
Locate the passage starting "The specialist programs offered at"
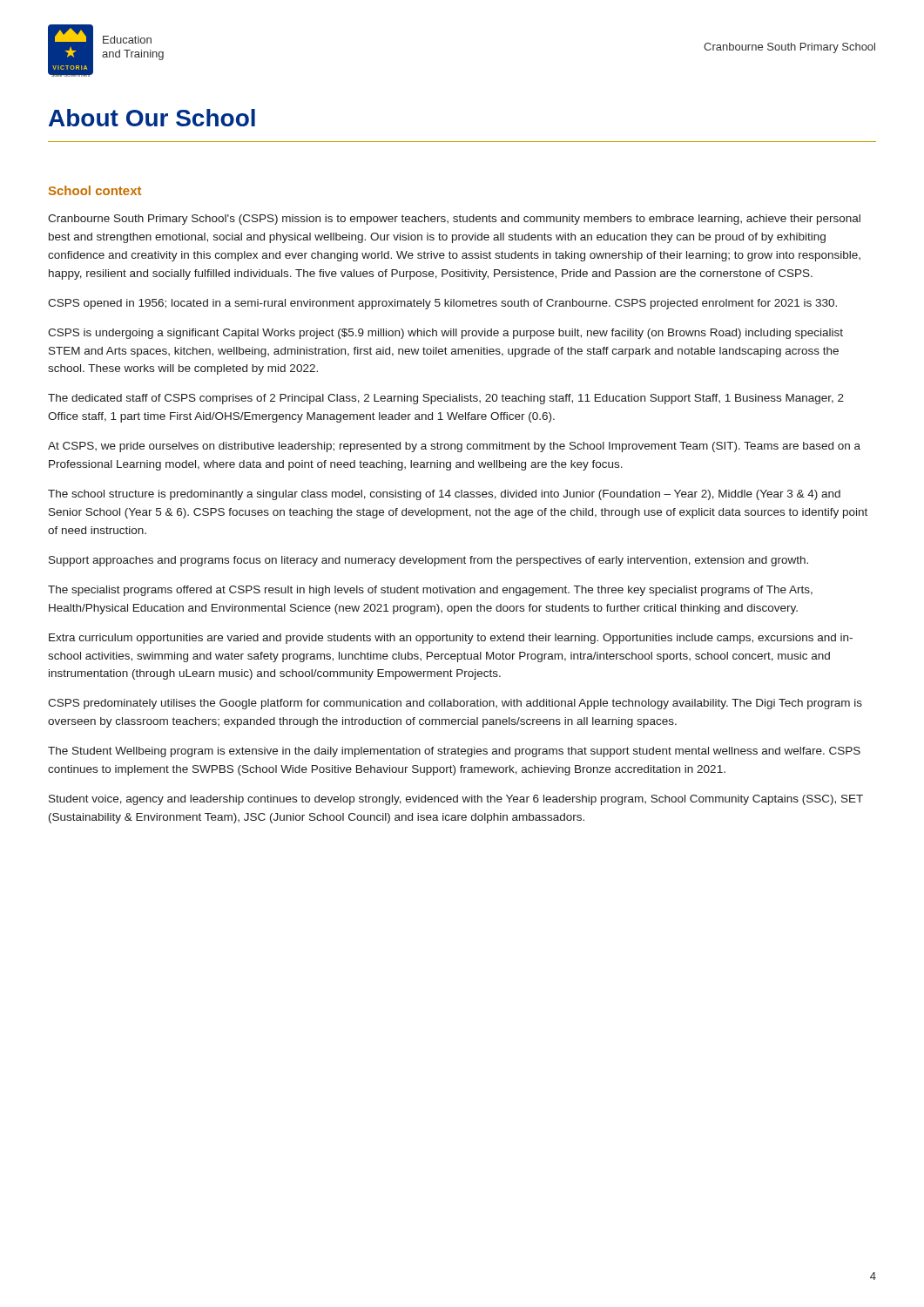pos(430,598)
